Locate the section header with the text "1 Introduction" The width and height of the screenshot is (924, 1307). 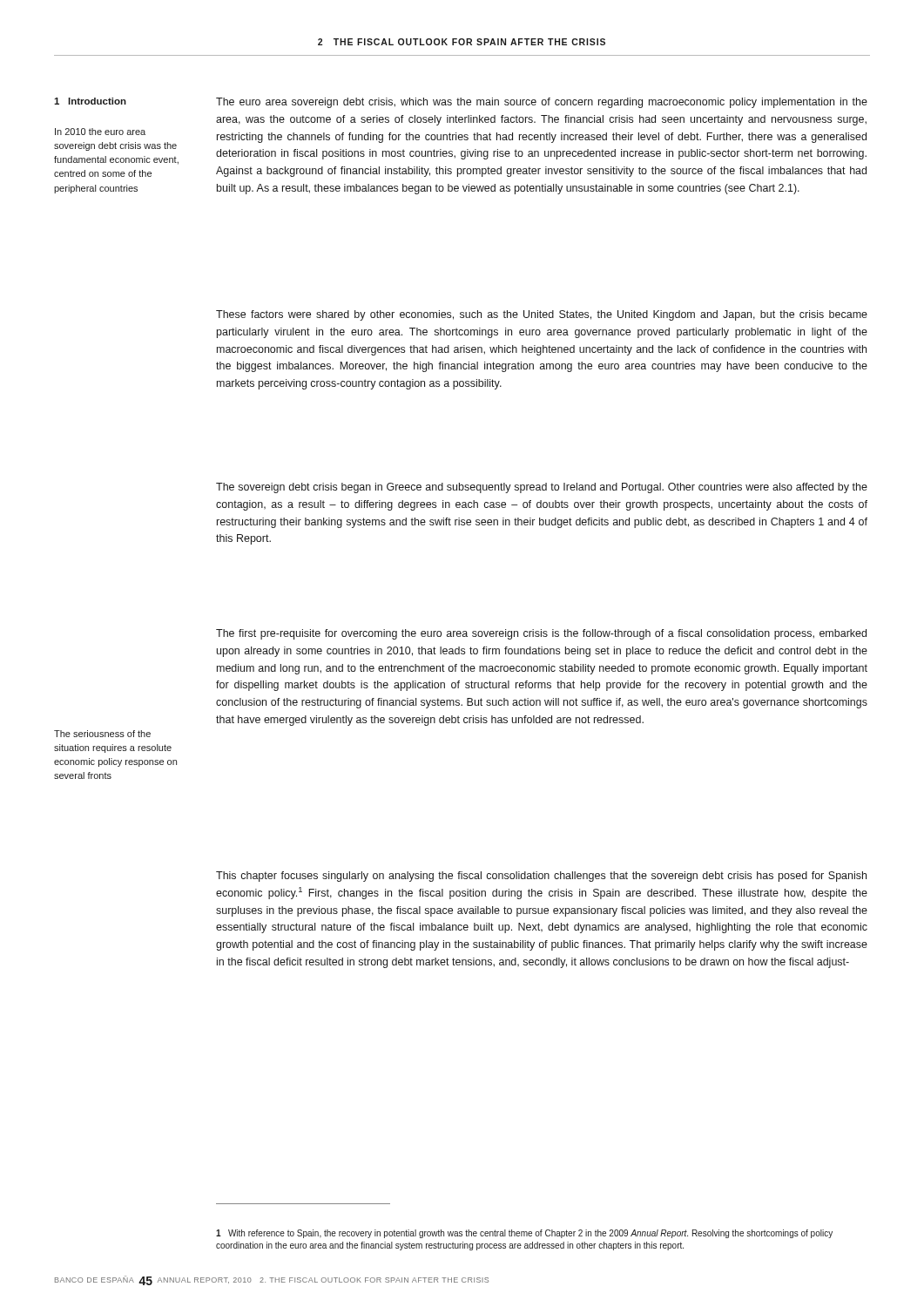(x=90, y=101)
